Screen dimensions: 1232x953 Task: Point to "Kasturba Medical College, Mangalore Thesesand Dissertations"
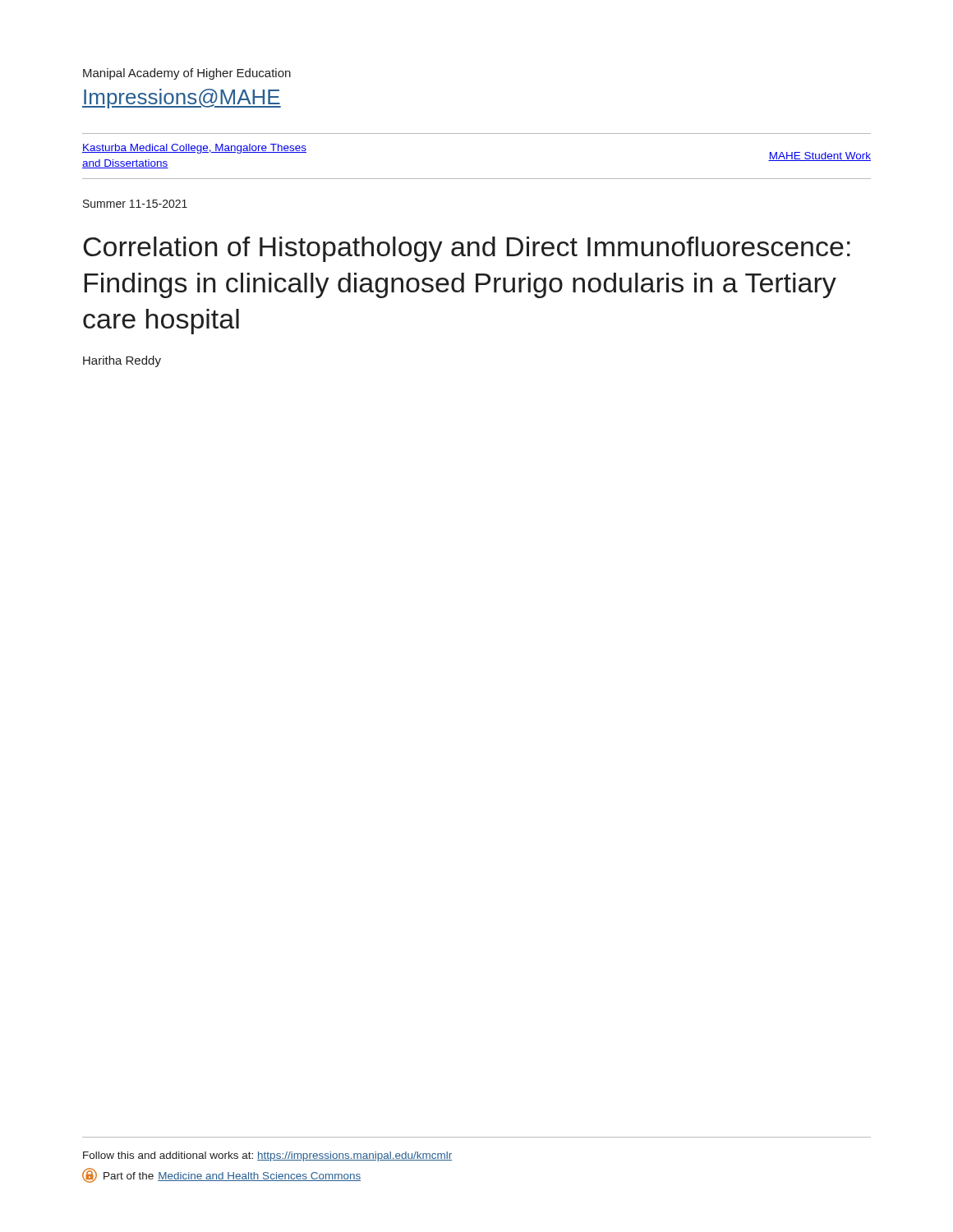tap(194, 155)
